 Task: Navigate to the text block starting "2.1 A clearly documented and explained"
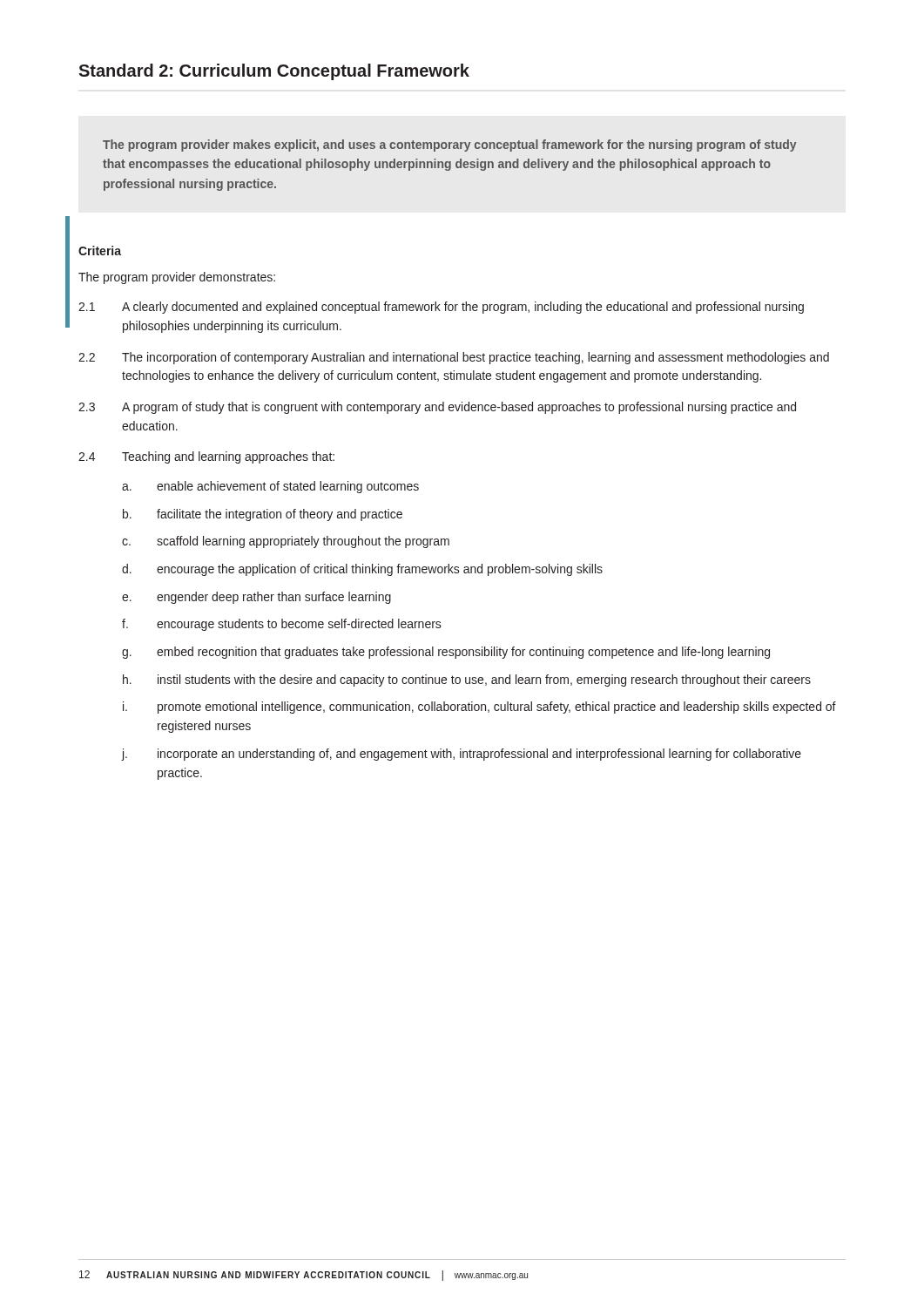tap(462, 317)
